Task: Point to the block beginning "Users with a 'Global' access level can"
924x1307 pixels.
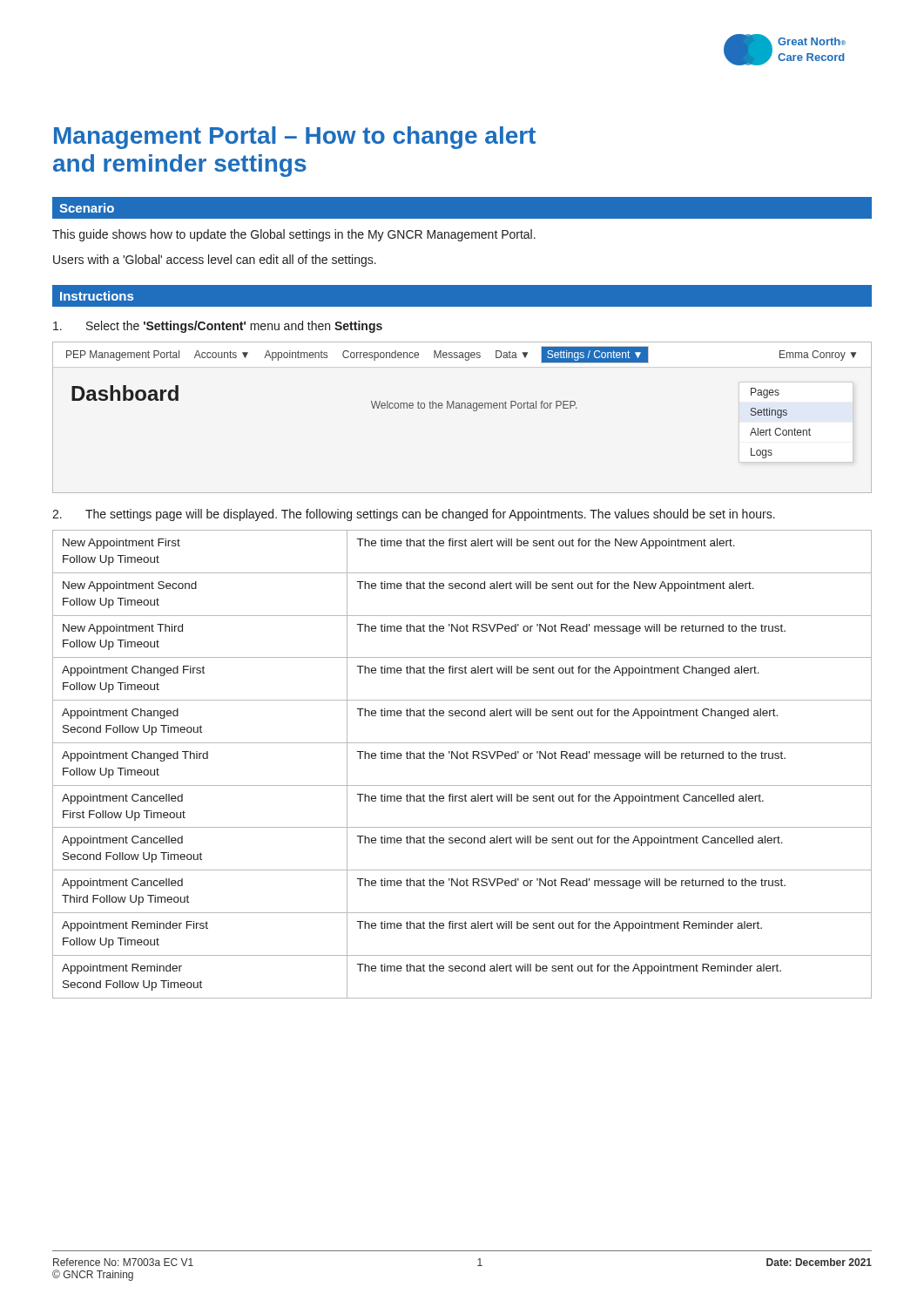Action: pos(215,260)
